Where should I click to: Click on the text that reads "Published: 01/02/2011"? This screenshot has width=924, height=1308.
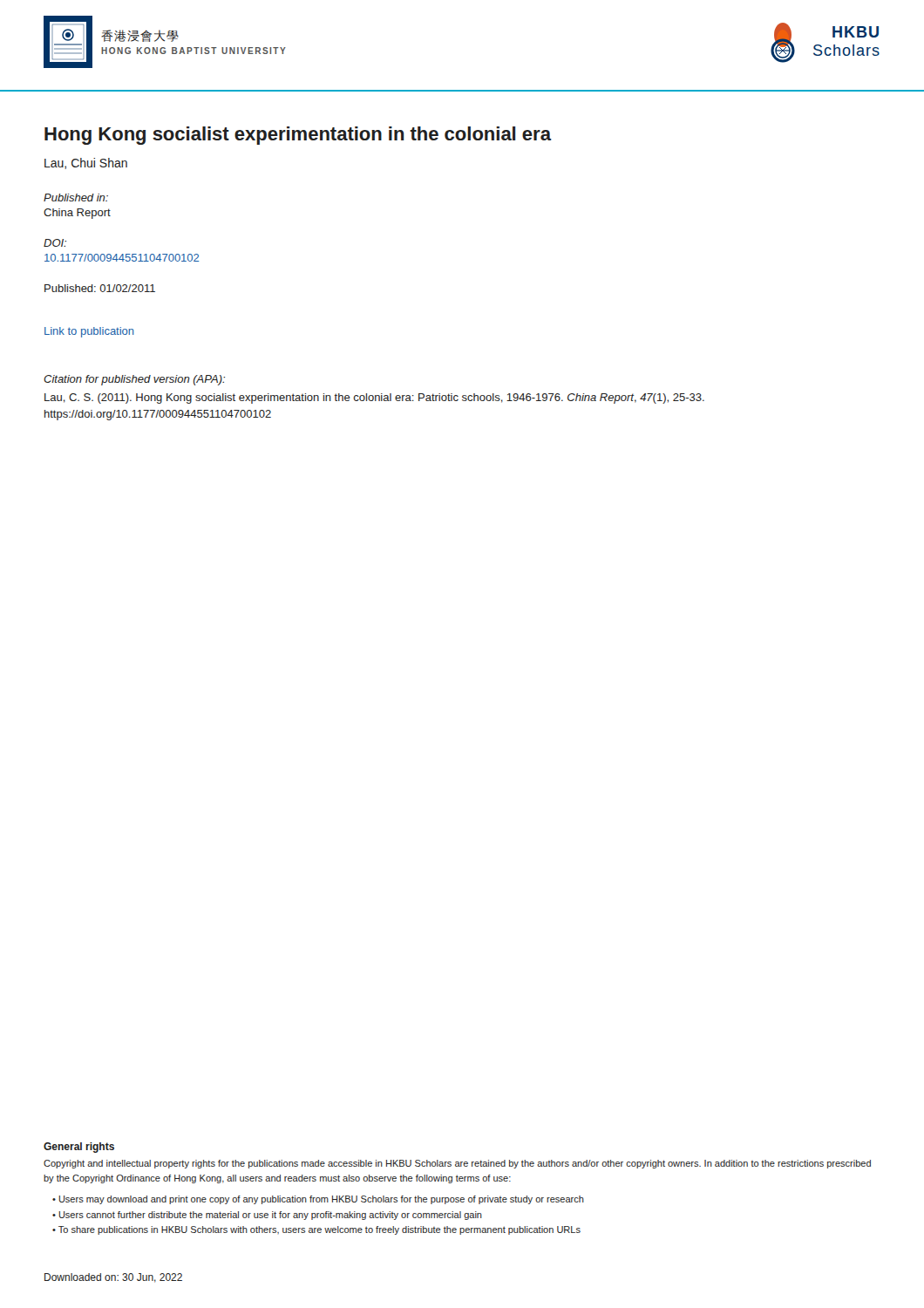[100, 288]
